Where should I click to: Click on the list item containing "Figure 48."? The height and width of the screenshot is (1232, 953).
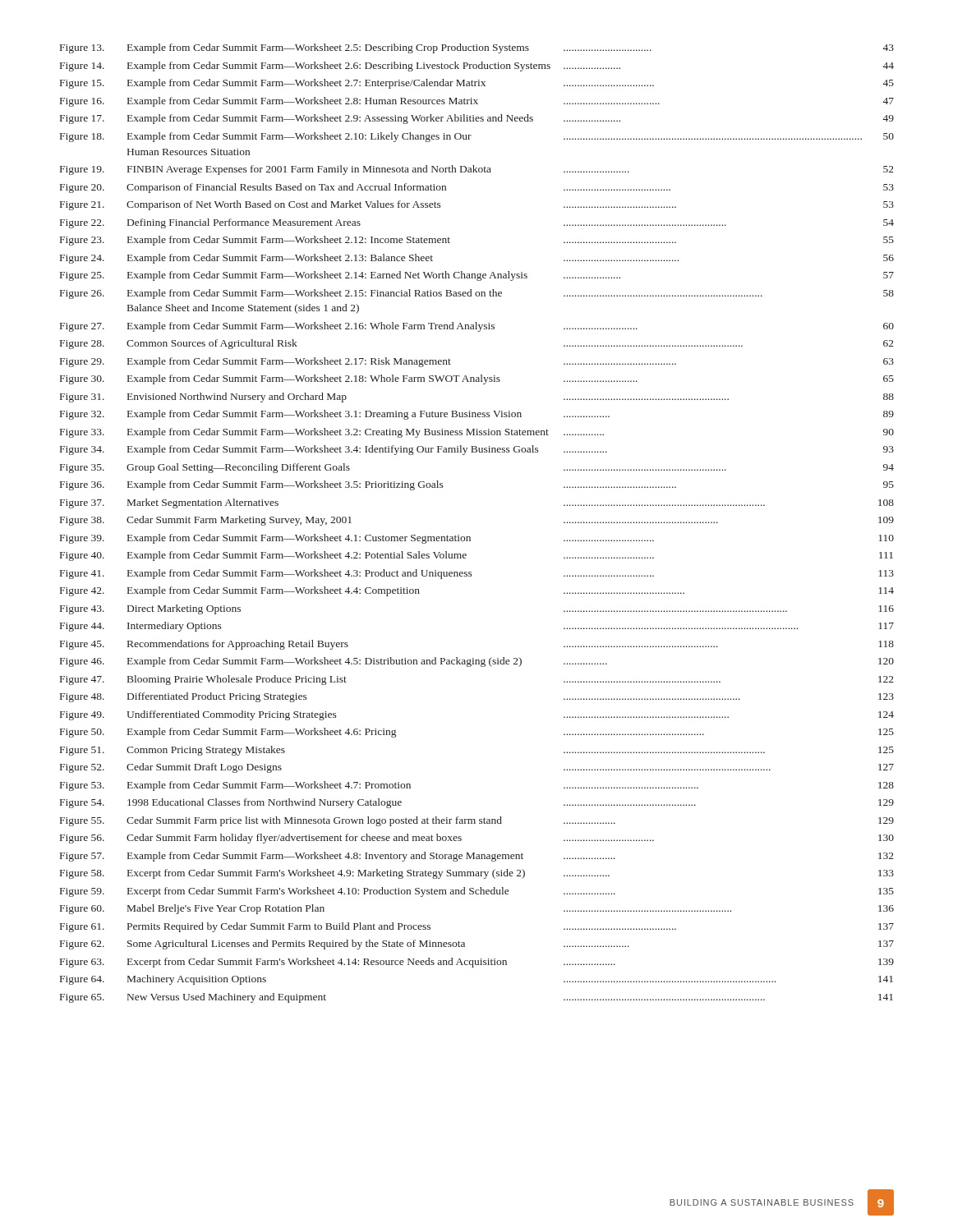coord(82,696)
